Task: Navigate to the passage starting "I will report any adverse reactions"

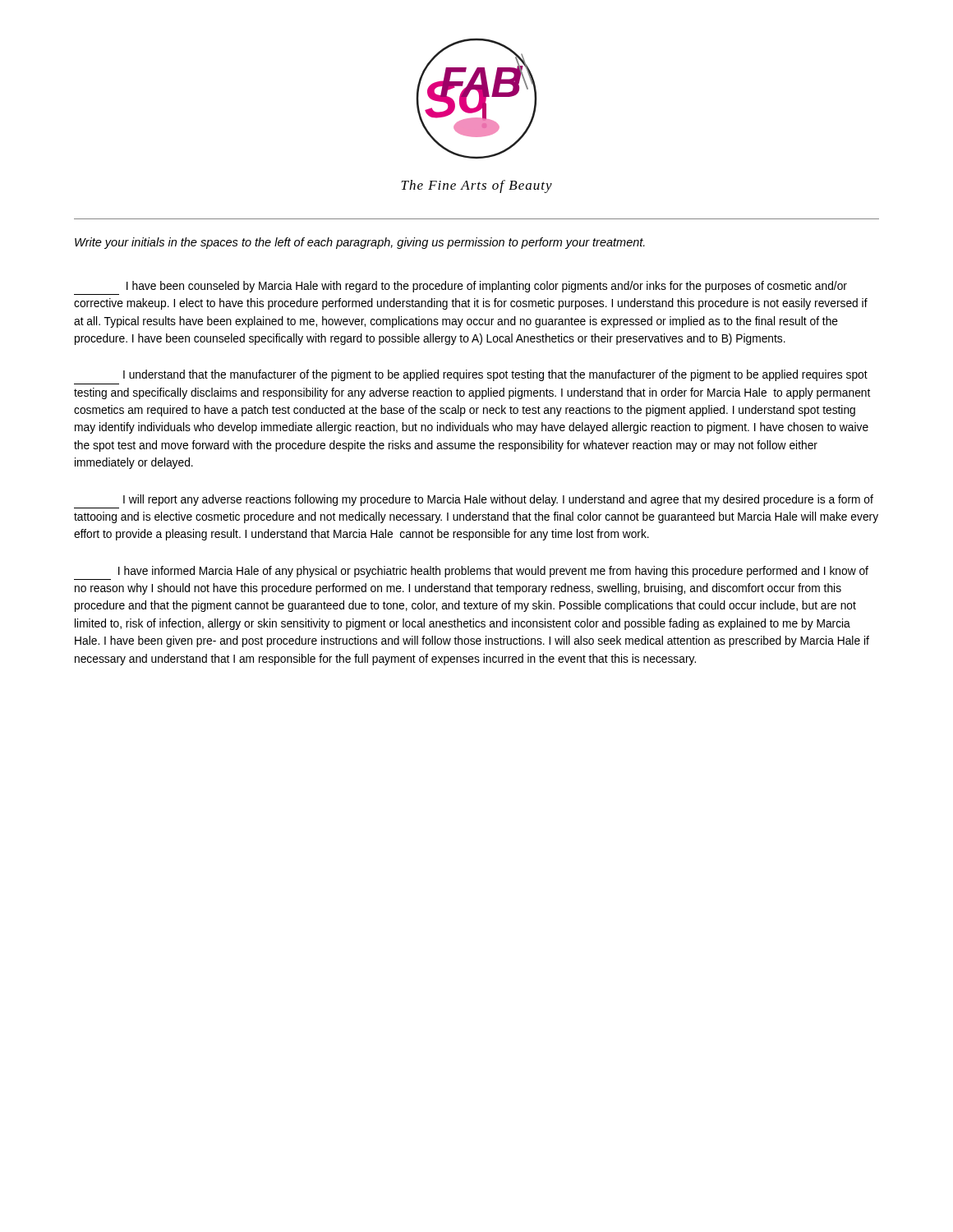Action: tap(476, 515)
